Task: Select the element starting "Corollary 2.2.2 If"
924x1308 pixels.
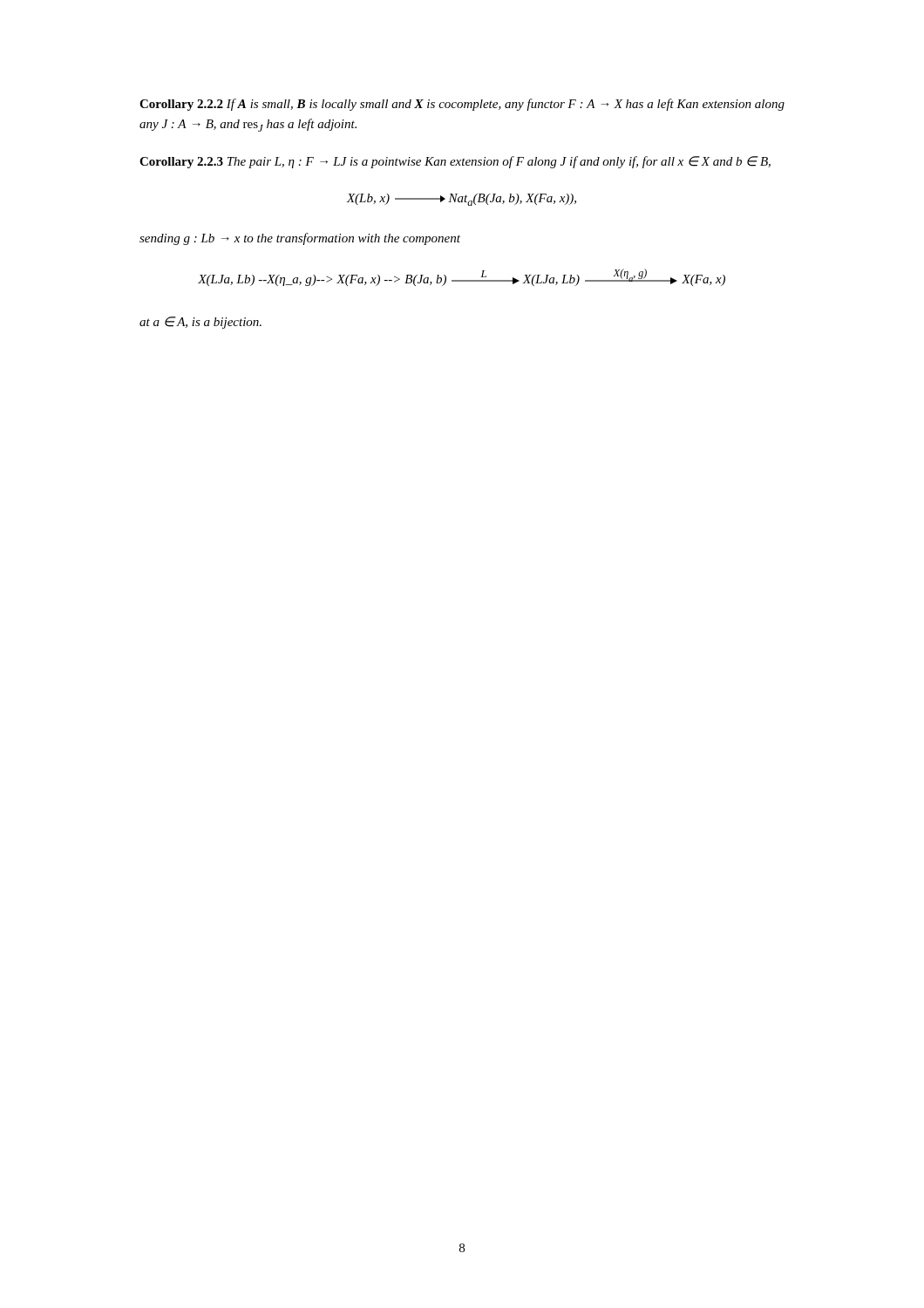Action: point(462,115)
